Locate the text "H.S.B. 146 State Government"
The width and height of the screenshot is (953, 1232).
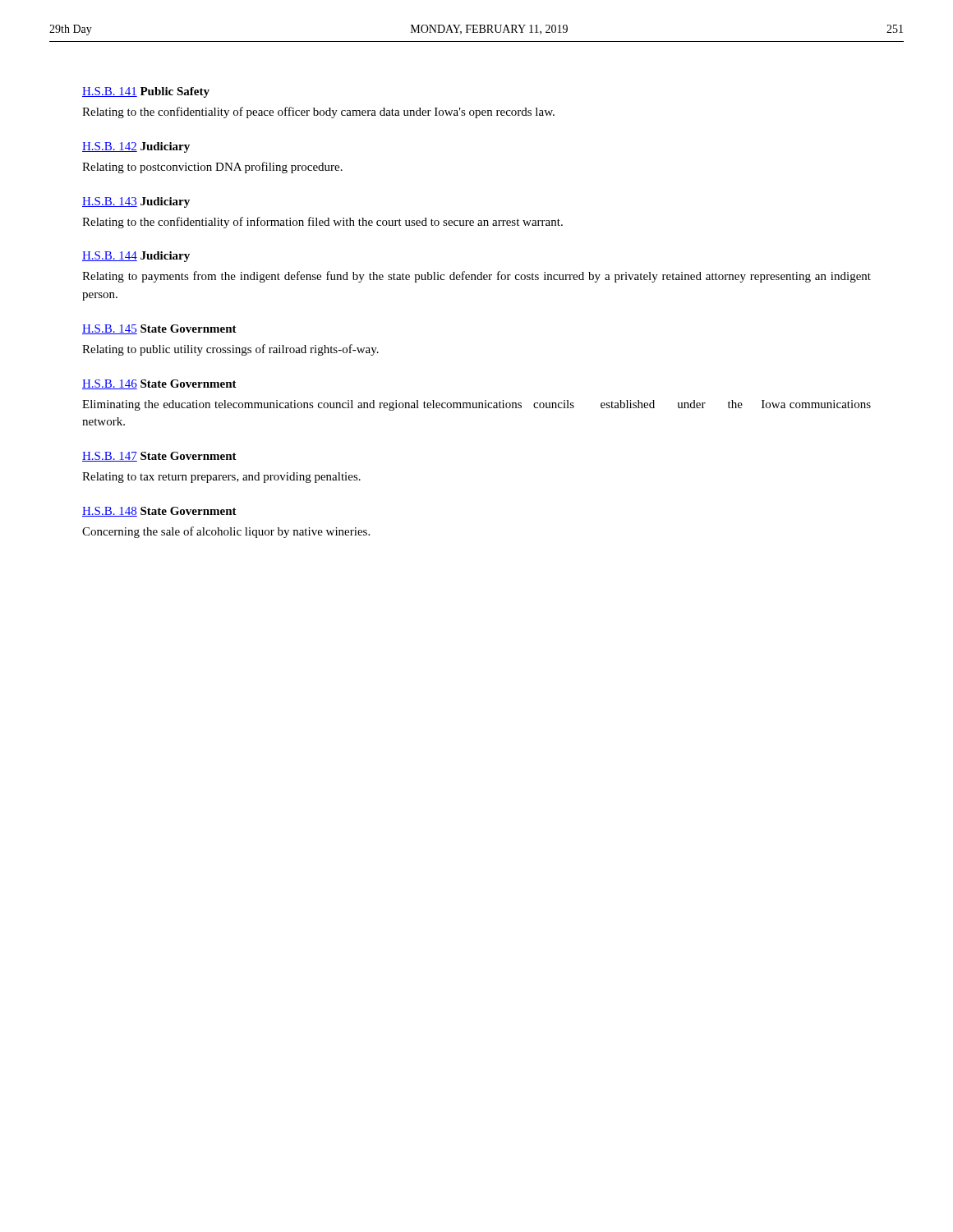[159, 383]
